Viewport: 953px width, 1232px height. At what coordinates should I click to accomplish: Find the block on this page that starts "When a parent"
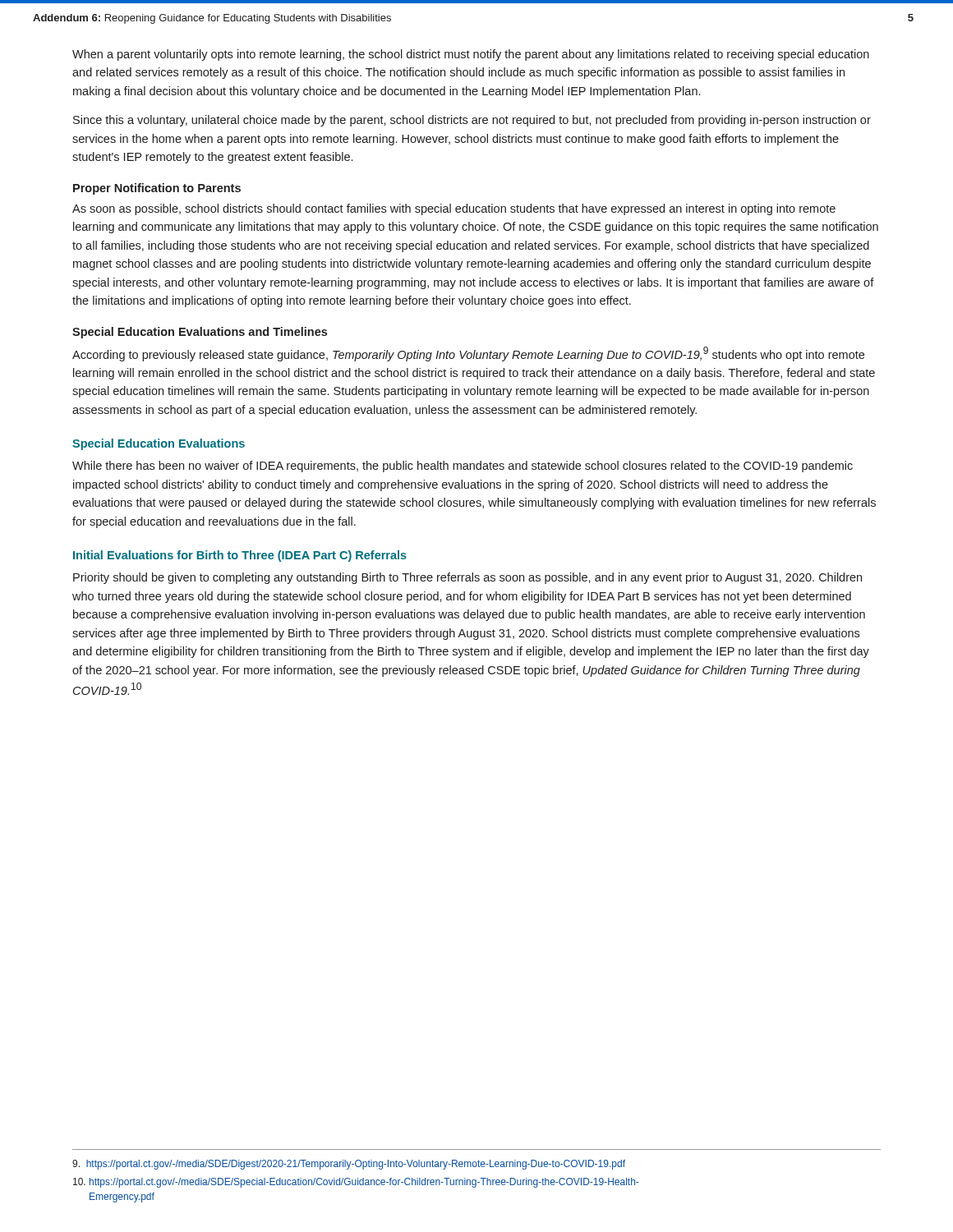[x=471, y=73]
